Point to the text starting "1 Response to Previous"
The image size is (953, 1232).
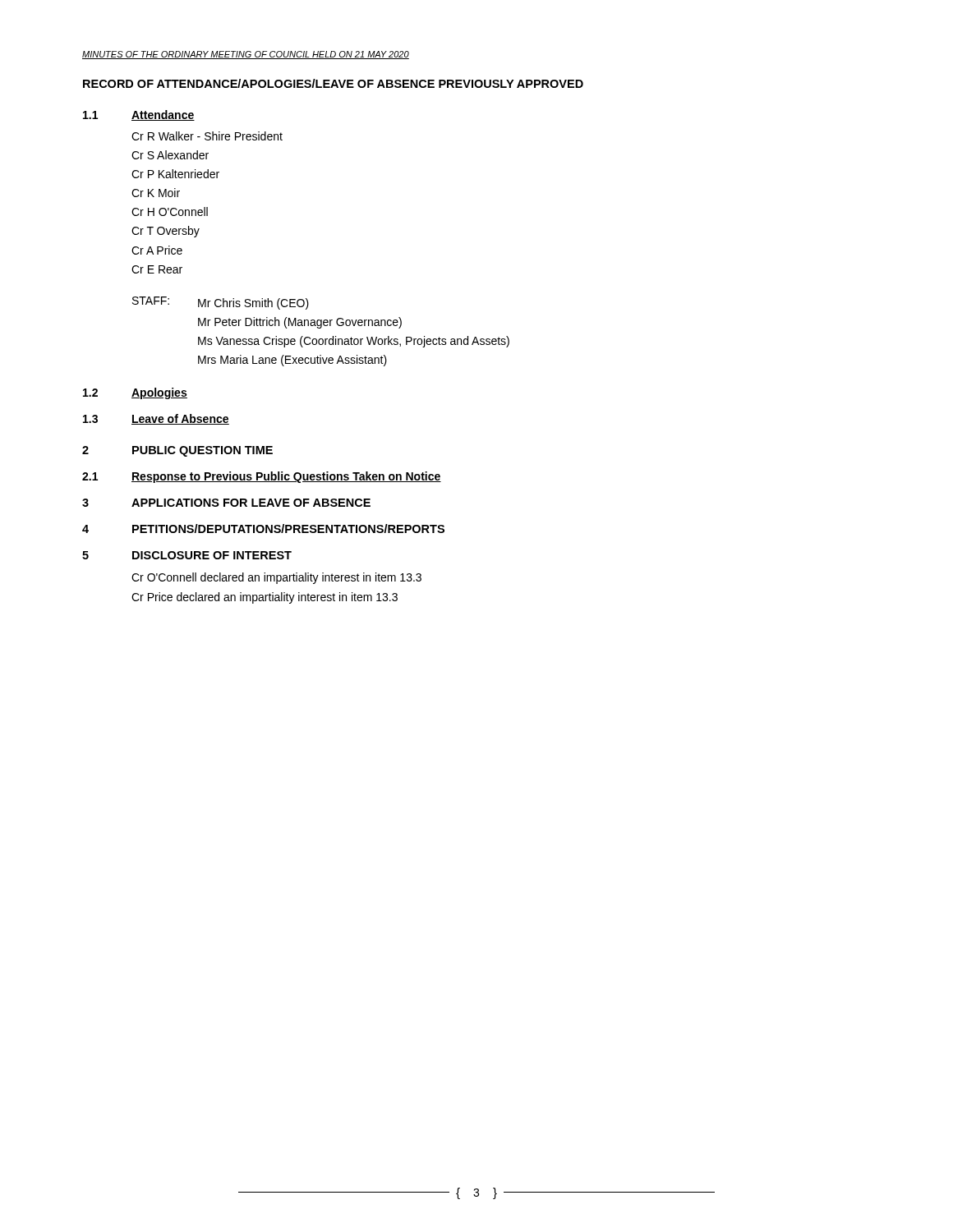(261, 476)
